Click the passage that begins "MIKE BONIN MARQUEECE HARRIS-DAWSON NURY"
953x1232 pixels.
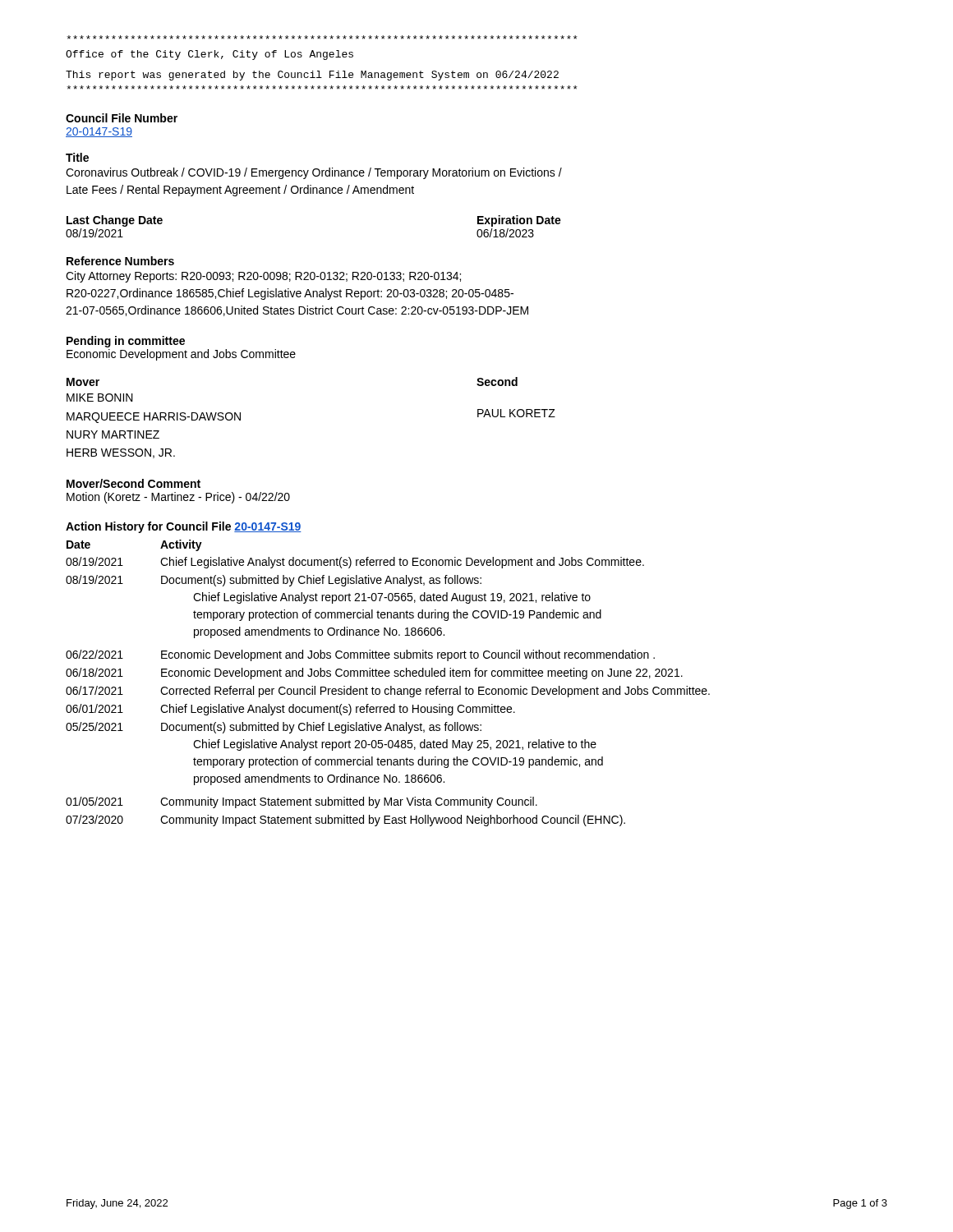pos(154,425)
